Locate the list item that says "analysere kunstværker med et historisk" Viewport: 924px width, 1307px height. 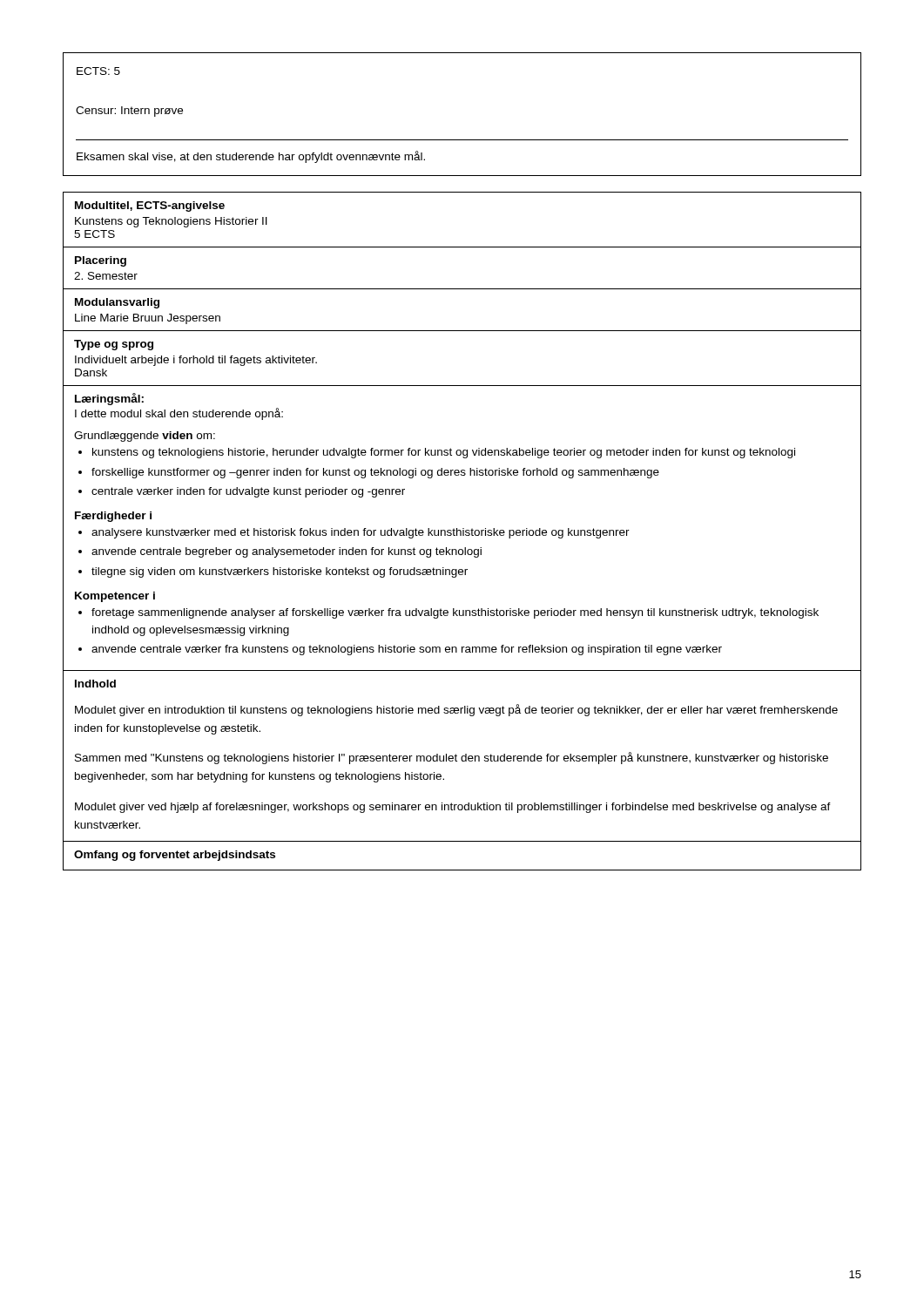[x=360, y=532]
